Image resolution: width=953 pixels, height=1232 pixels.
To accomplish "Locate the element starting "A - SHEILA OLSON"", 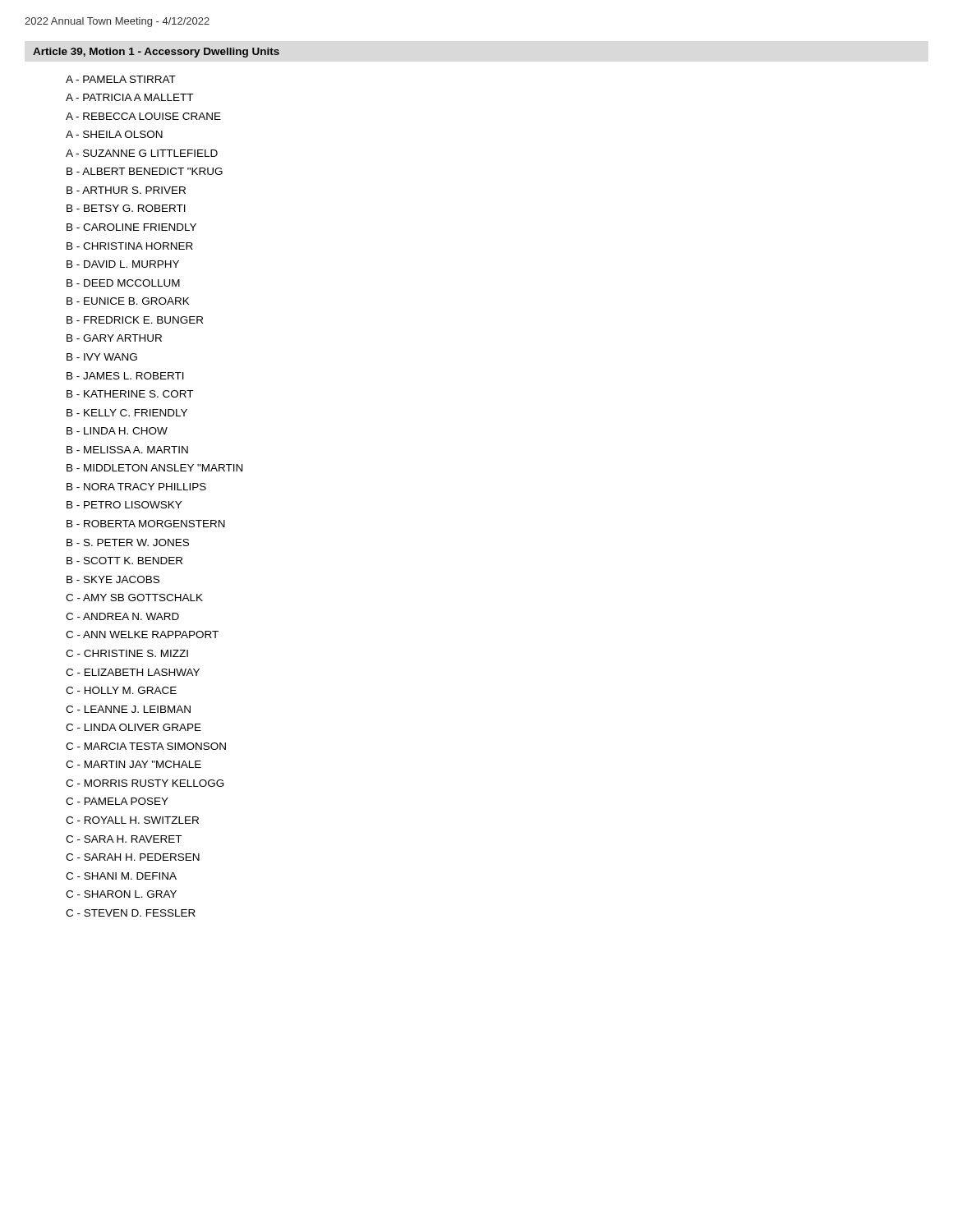I will coord(114,134).
